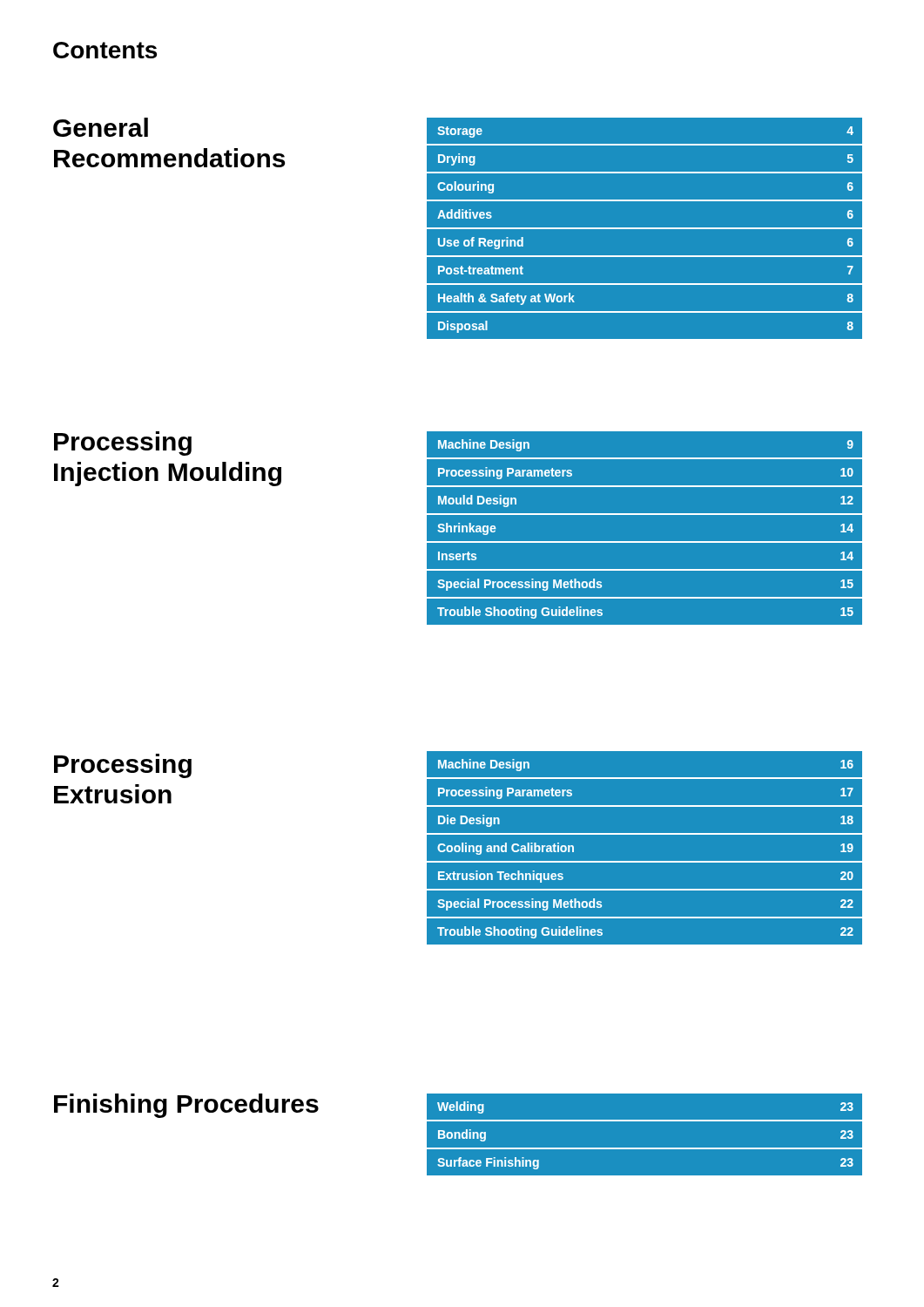Select the table that reads "Surface Finishing"

pyautogui.click(x=644, y=1134)
